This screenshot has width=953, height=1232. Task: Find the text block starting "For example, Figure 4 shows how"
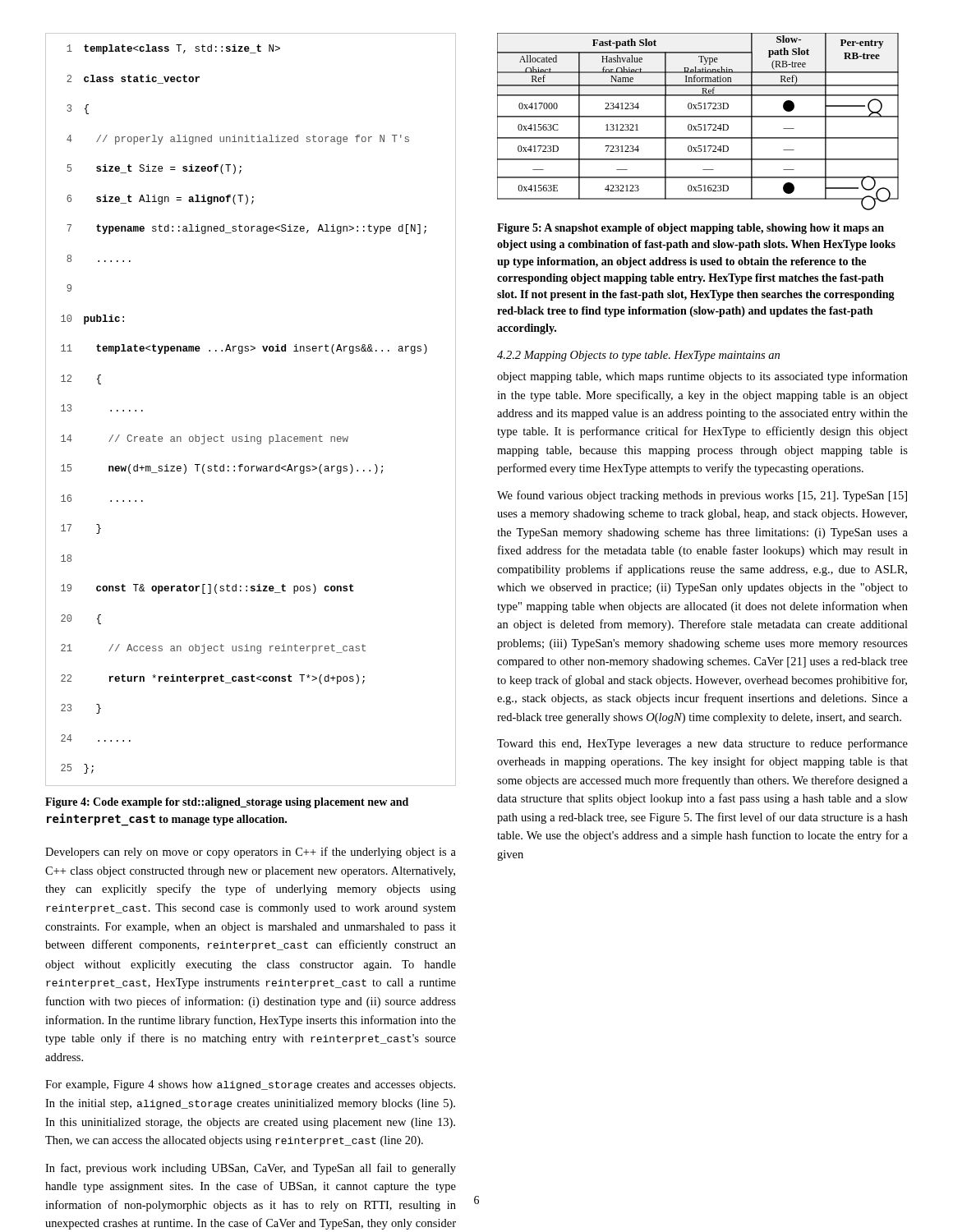tap(251, 1112)
